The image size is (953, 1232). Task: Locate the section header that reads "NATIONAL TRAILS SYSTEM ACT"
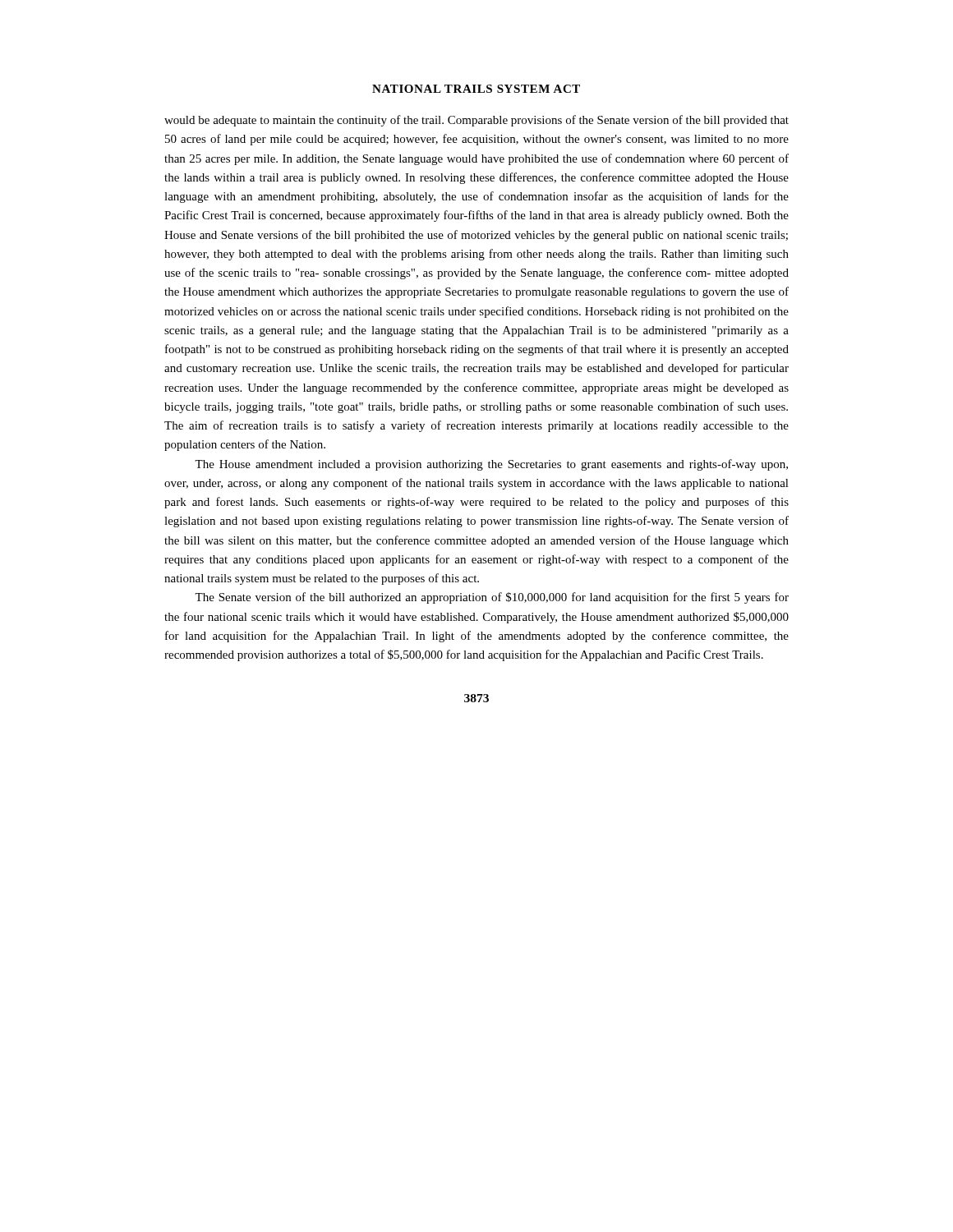(476, 89)
